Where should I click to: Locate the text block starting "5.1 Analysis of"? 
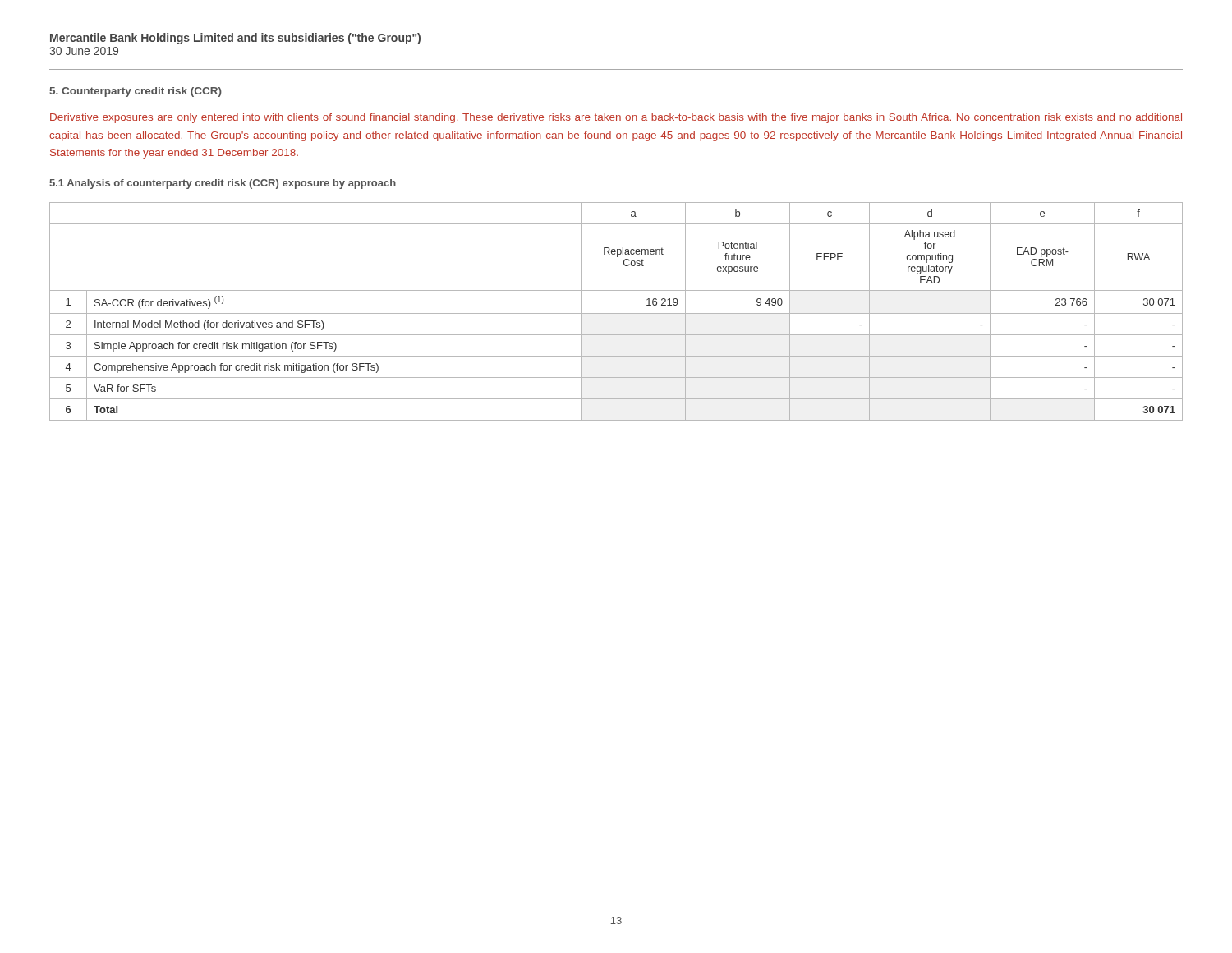[223, 183]
